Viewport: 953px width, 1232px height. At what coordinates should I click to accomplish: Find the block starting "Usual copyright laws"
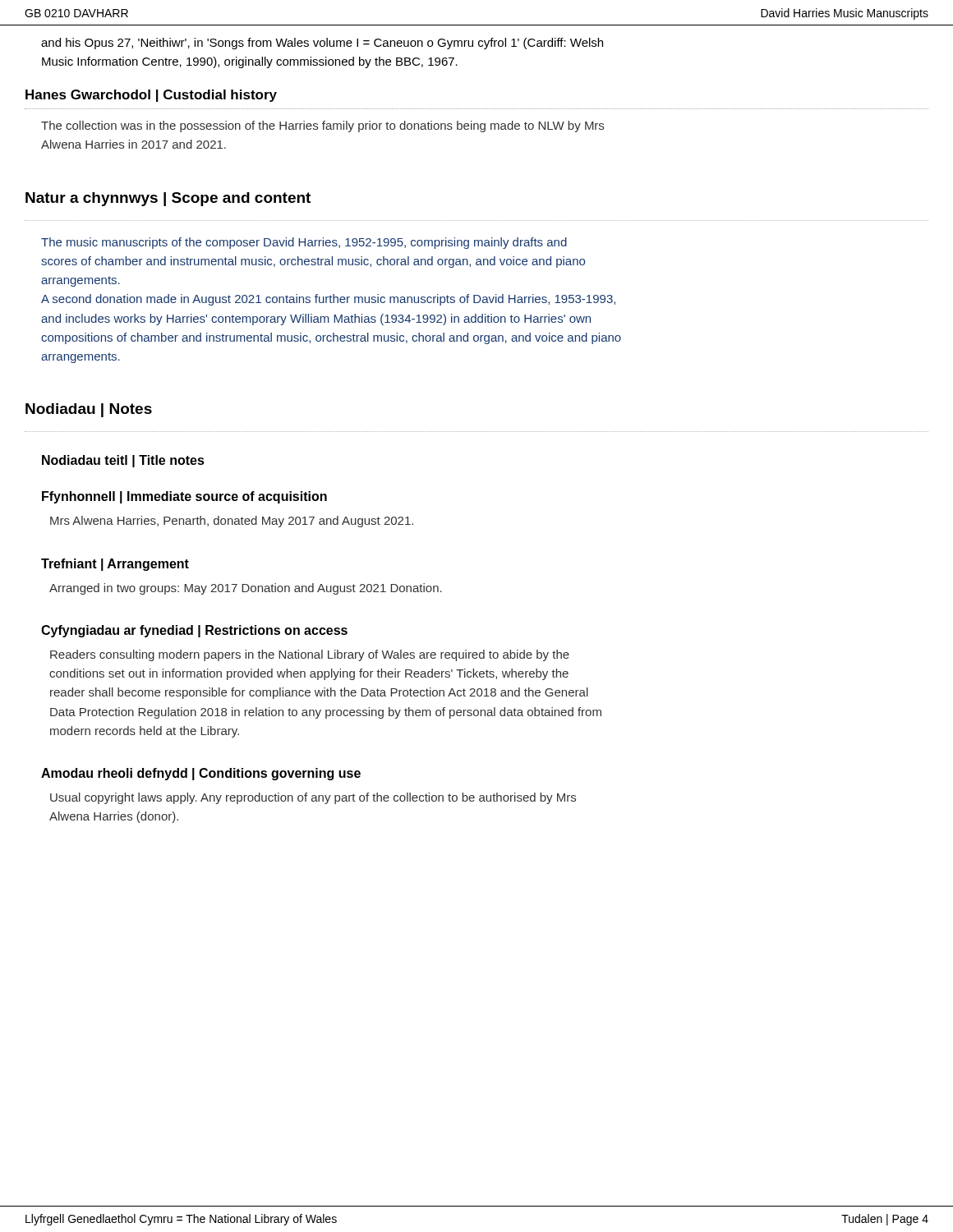tap(313, 807)
